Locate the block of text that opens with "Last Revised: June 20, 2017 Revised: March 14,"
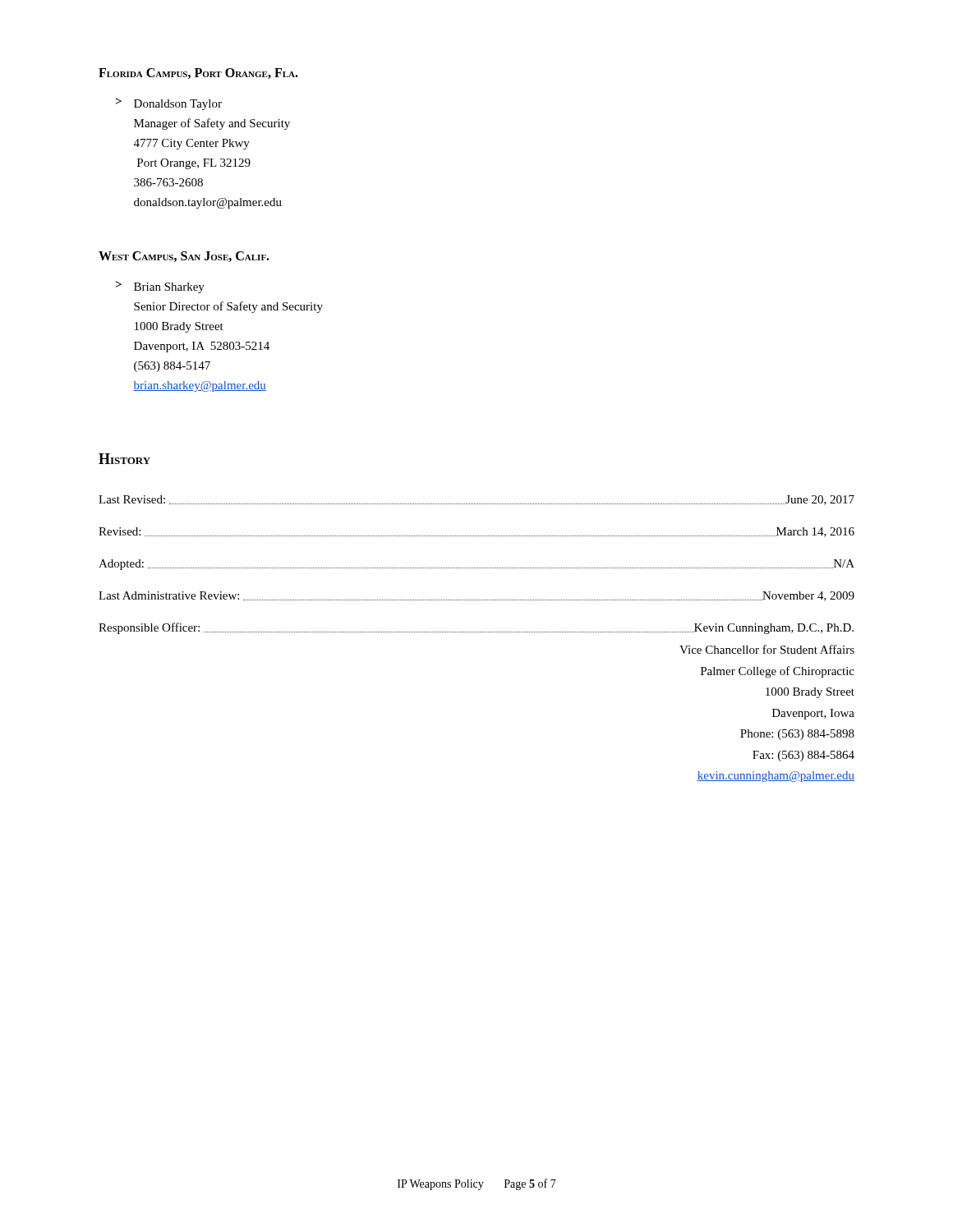 476,564
